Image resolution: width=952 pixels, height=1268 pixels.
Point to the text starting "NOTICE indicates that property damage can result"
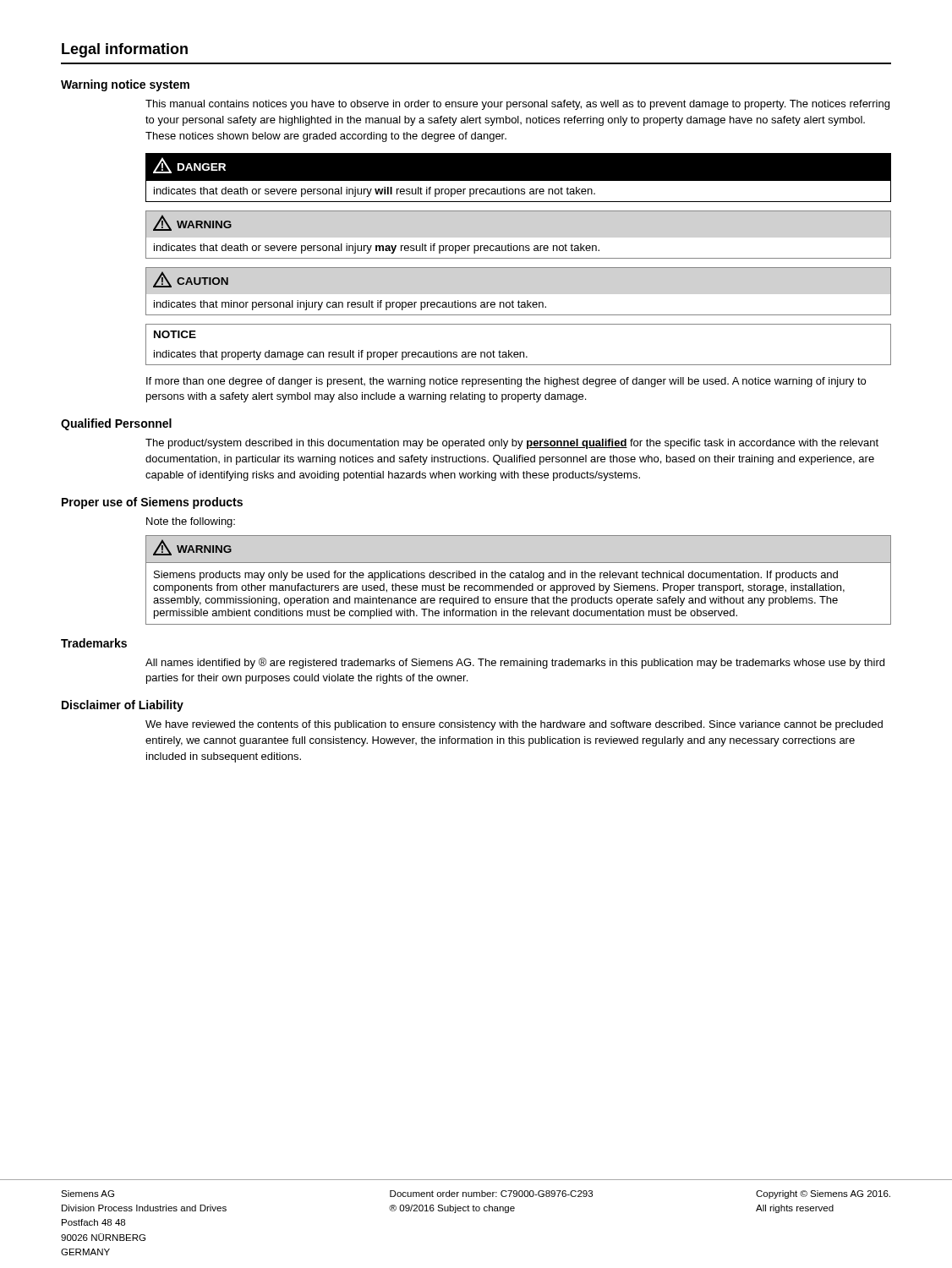click(x=518, y=344)
